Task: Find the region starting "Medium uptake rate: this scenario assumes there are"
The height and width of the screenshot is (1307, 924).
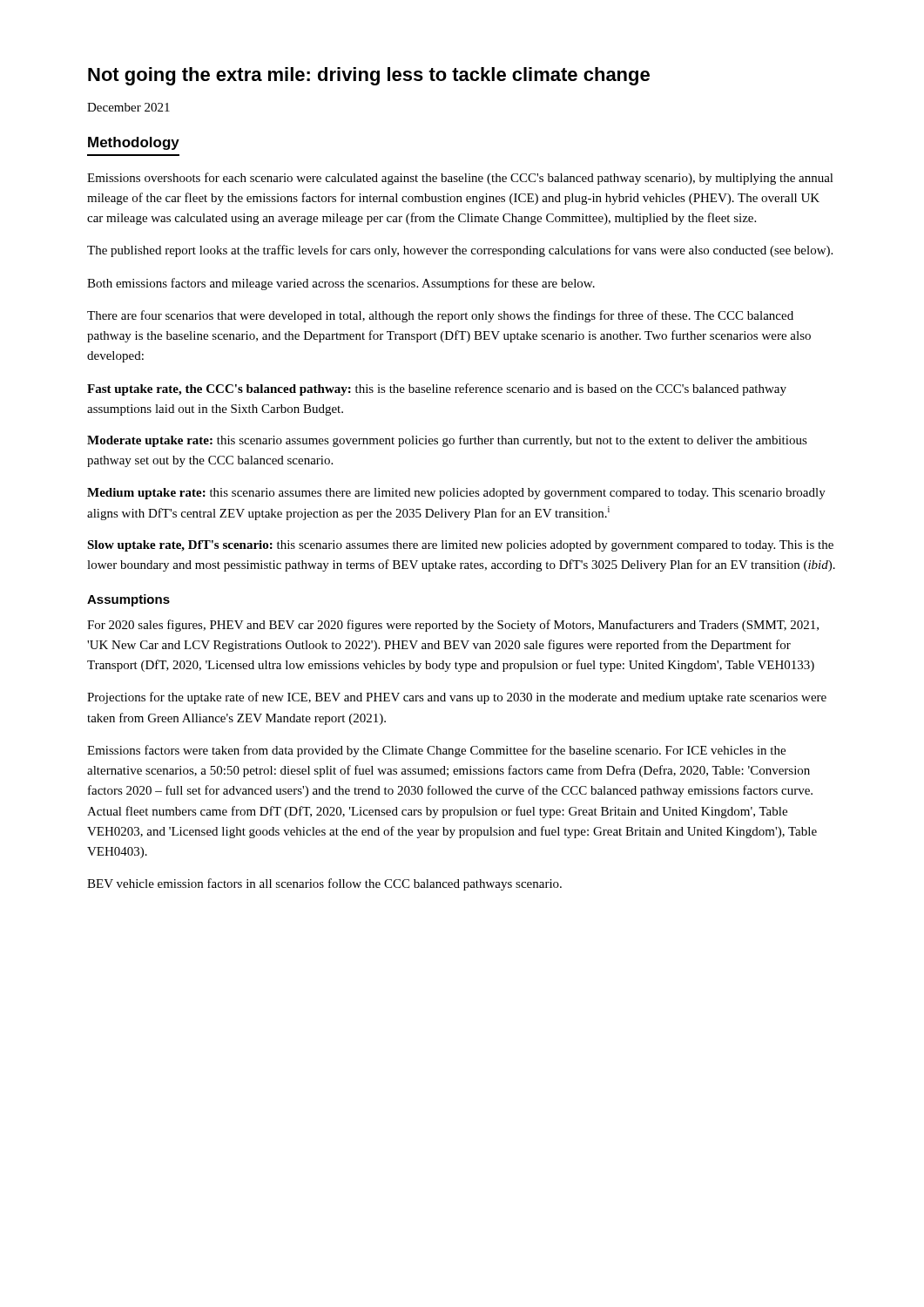Action: pyautogui.click(x=462, y=503)
